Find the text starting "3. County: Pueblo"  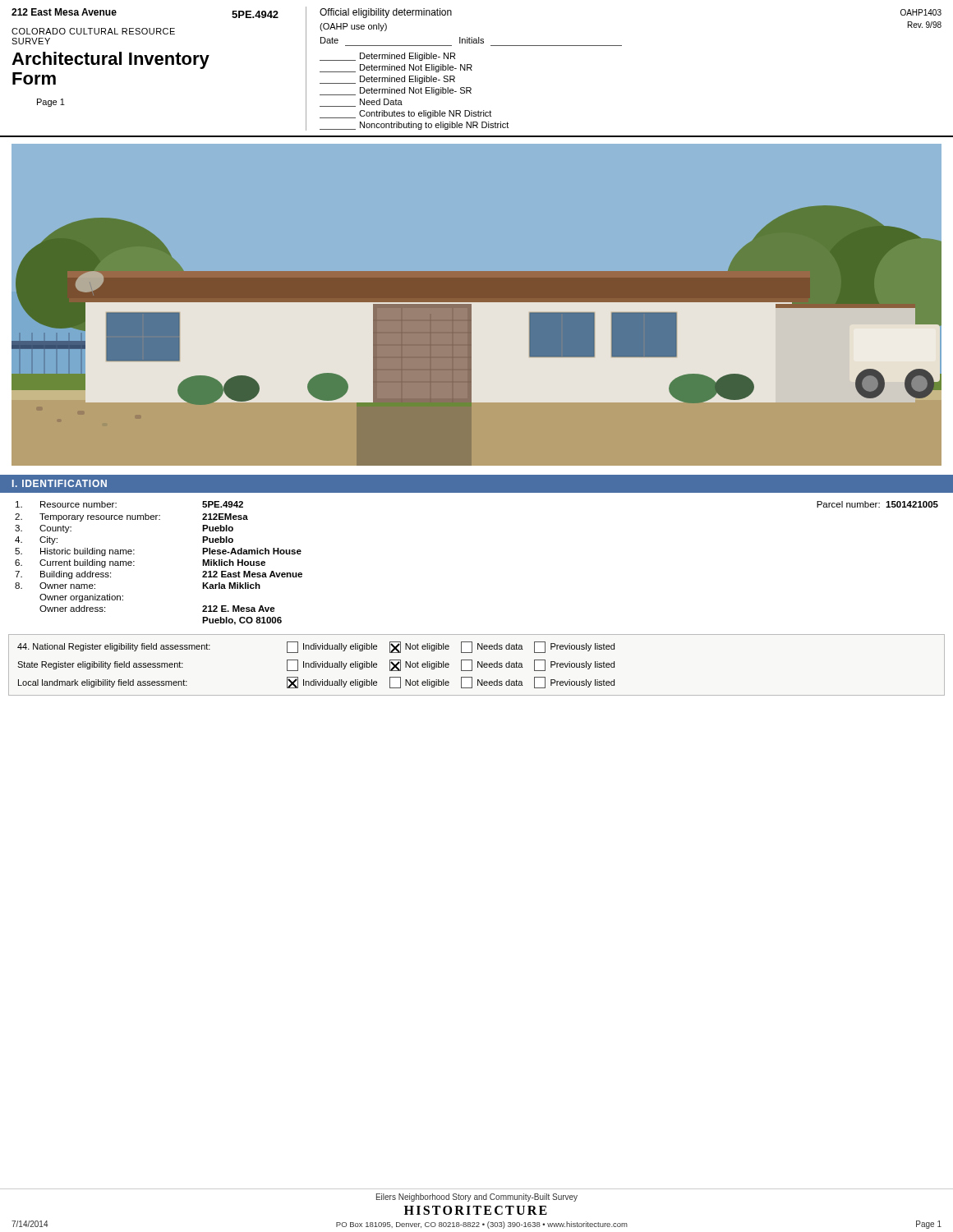pos(61,529)
